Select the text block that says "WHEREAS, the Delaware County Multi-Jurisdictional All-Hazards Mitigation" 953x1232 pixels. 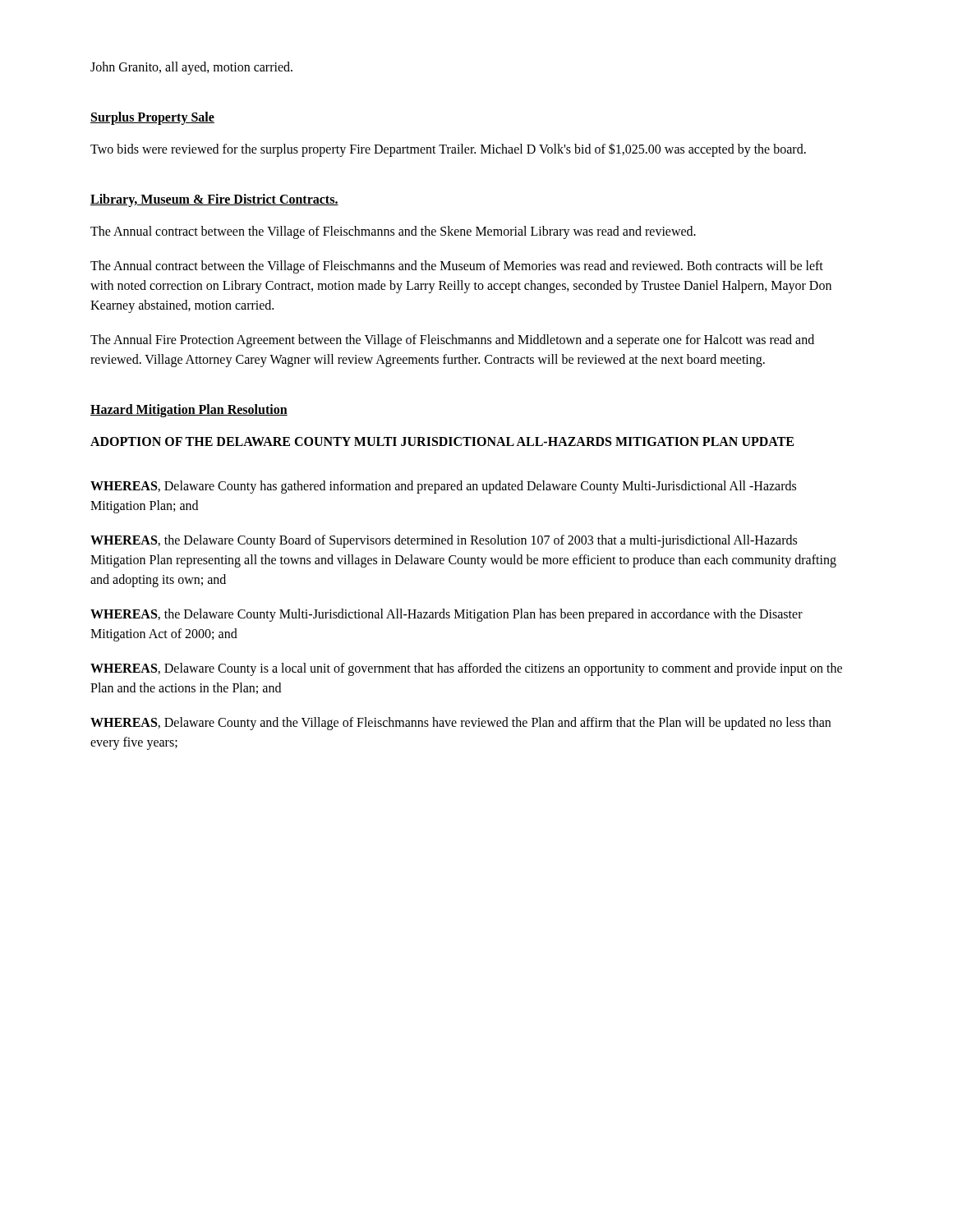(x=446, y=624)
